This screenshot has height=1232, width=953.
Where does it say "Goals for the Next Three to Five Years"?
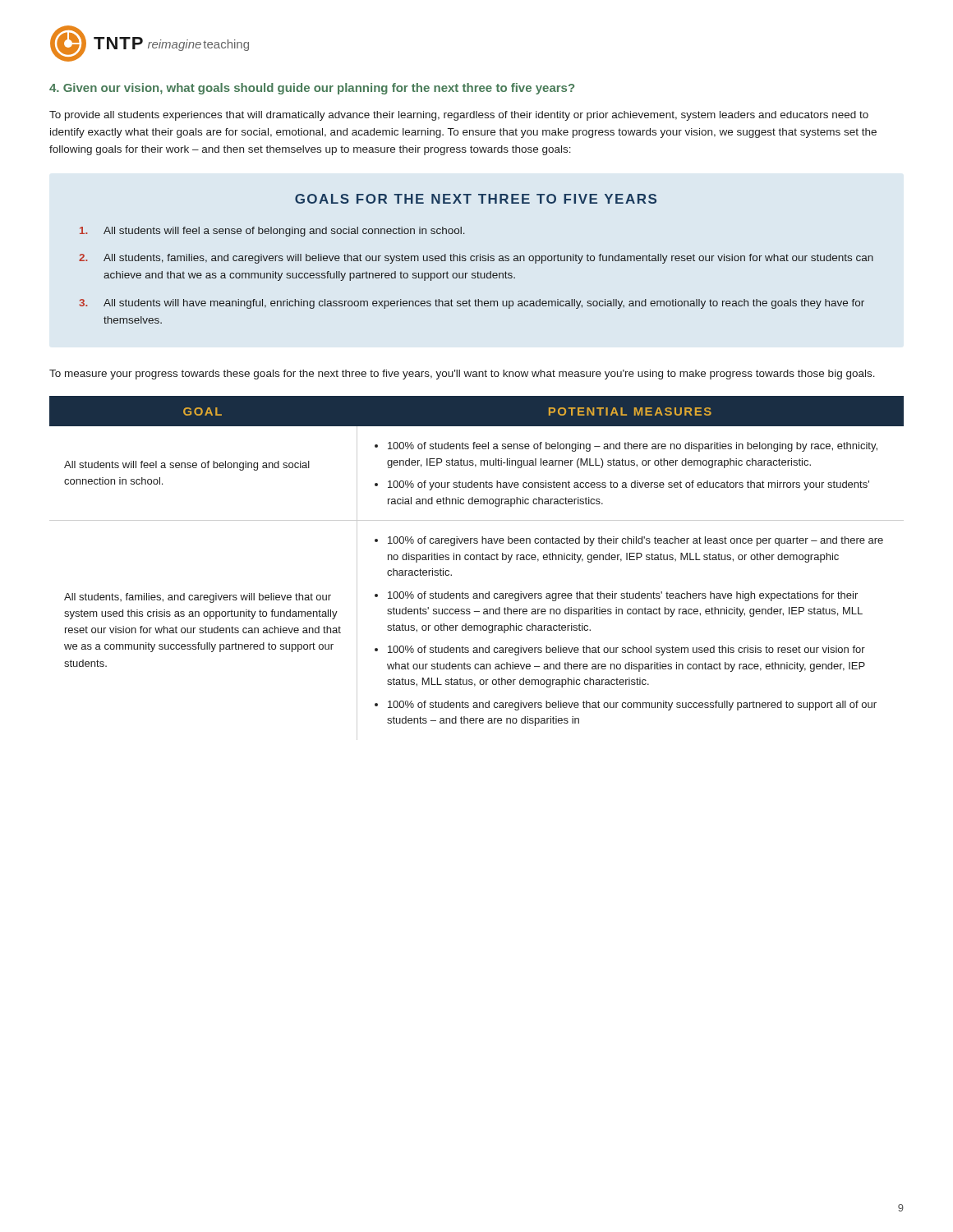476,199
